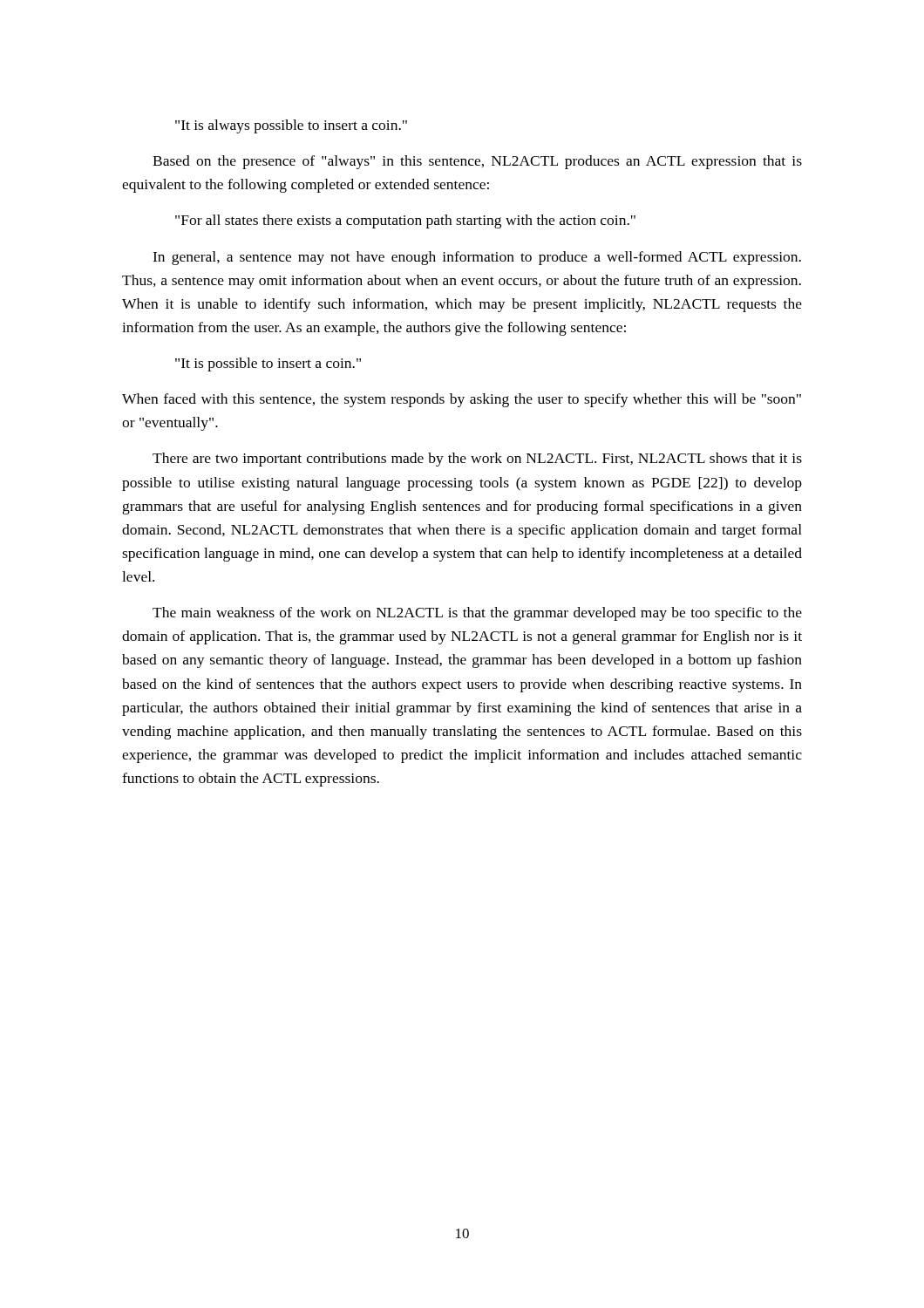The height and width of the screenshot is (1308, 924).
Task: Navigate to the text block starting "The main weakness of the"
Action: pyautogui.click(x=462, y=696)
